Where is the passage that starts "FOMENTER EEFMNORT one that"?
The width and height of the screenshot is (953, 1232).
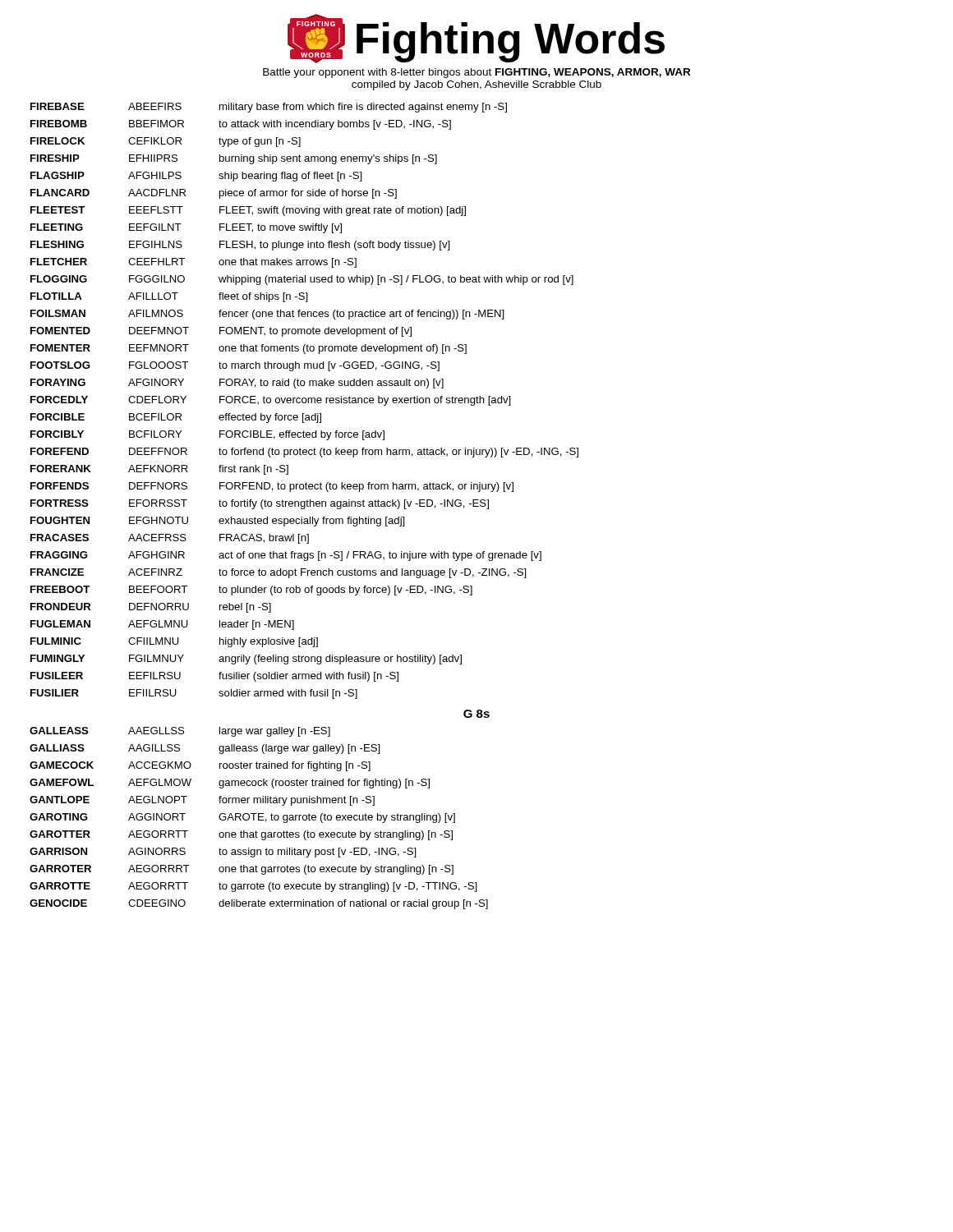coord(476,348)
